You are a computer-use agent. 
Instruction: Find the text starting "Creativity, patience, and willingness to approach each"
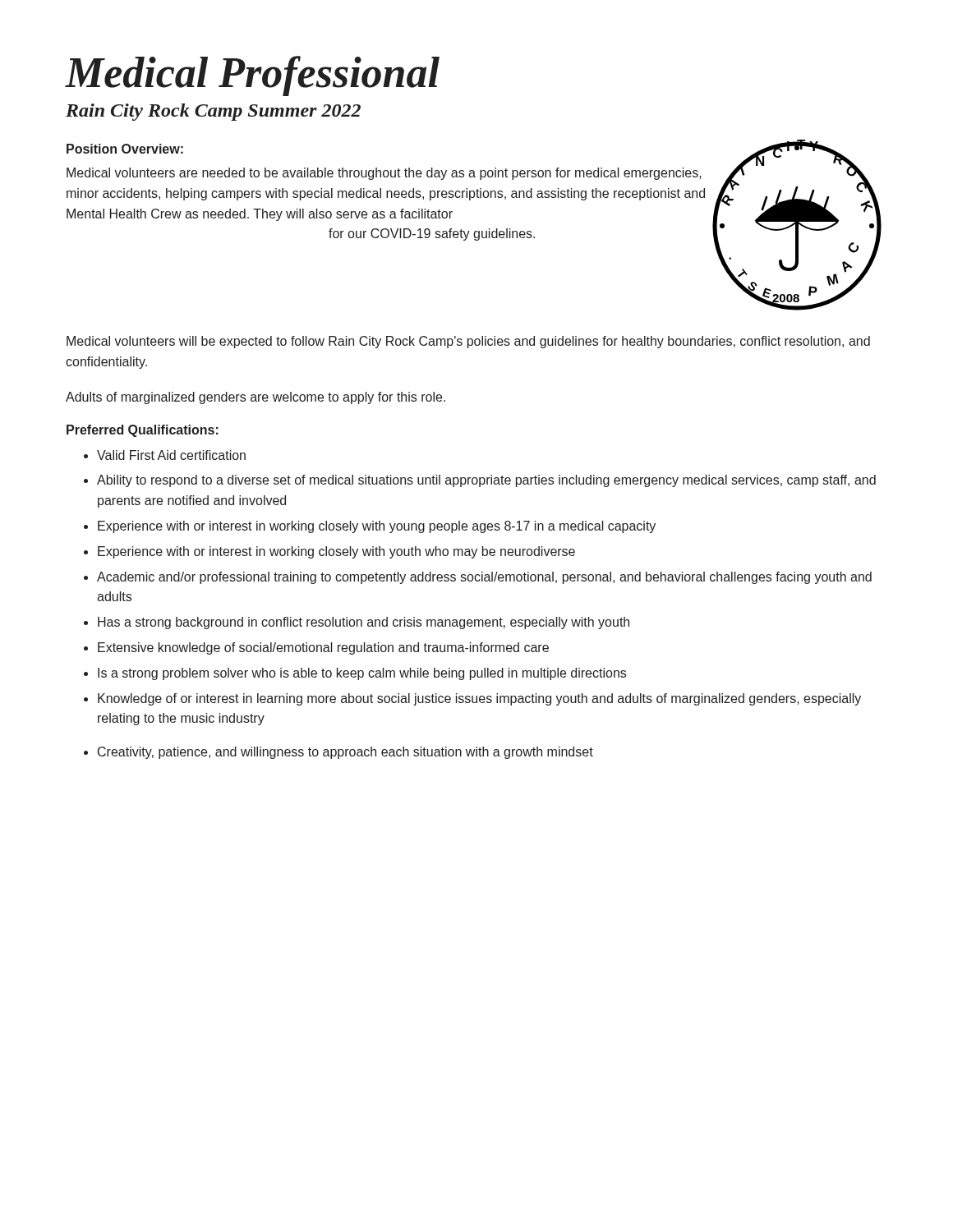coord(345,752)
